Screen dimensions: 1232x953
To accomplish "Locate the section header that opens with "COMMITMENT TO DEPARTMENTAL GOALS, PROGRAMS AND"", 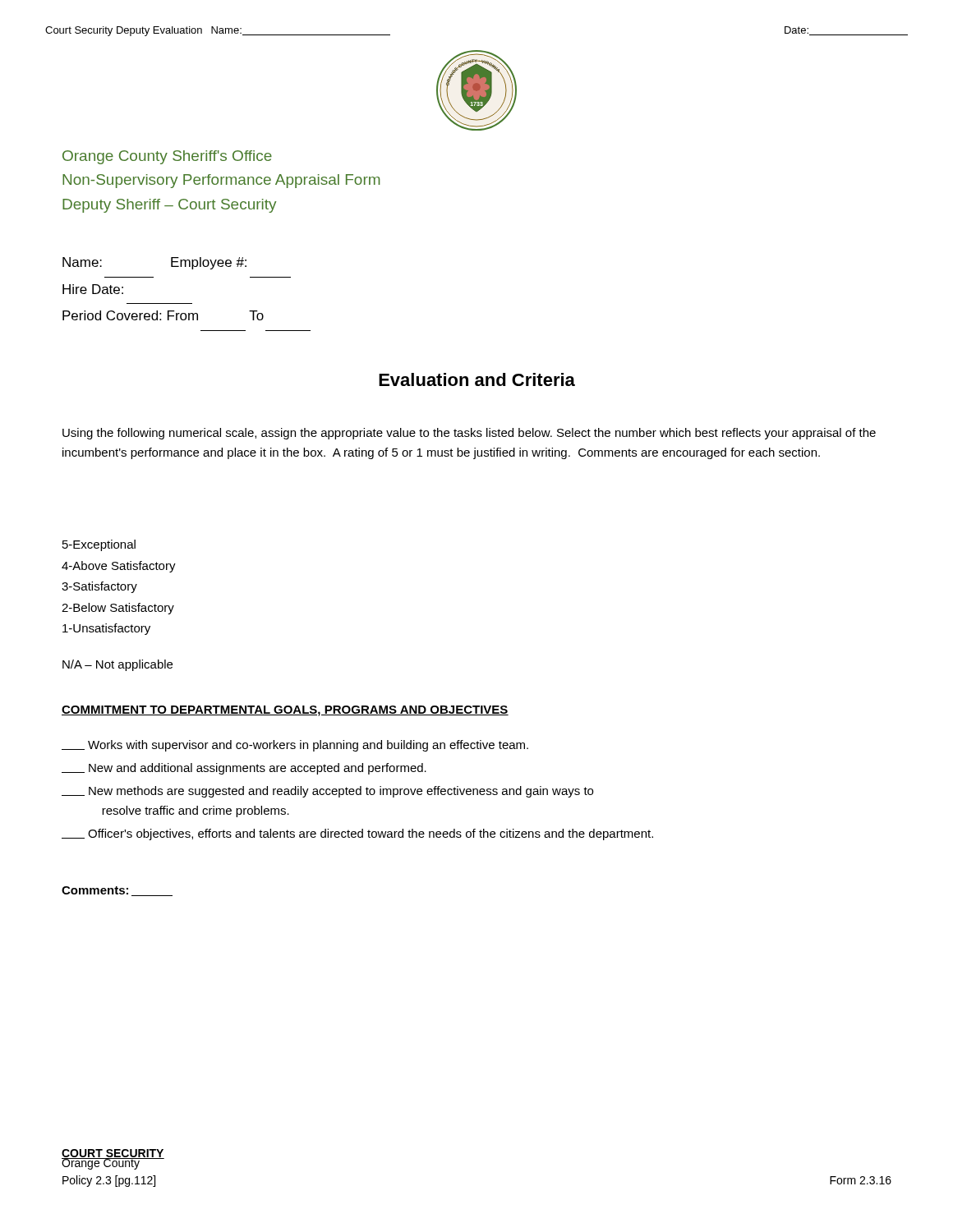I will (285, 709).
